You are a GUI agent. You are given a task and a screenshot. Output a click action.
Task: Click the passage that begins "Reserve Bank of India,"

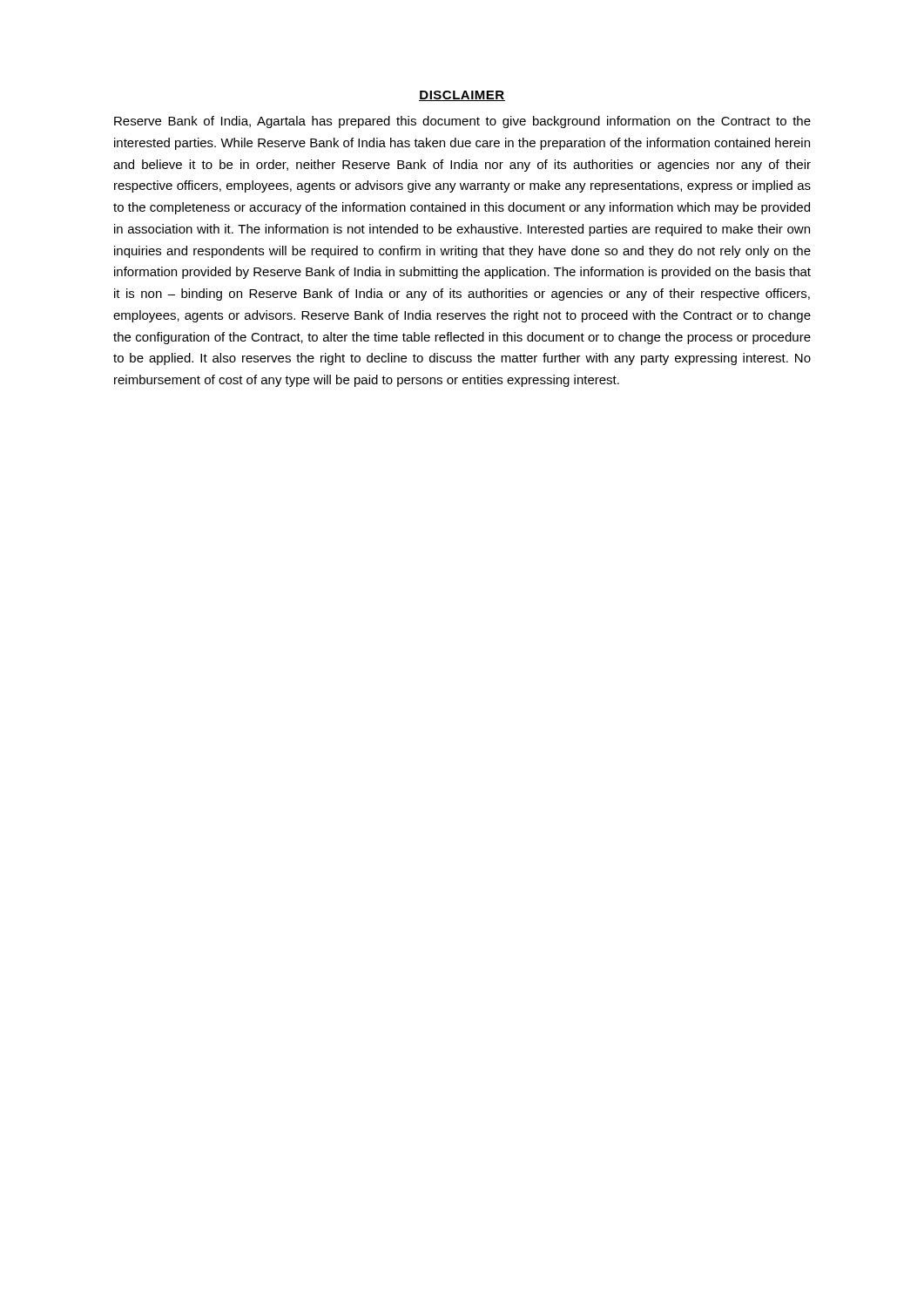462,250
